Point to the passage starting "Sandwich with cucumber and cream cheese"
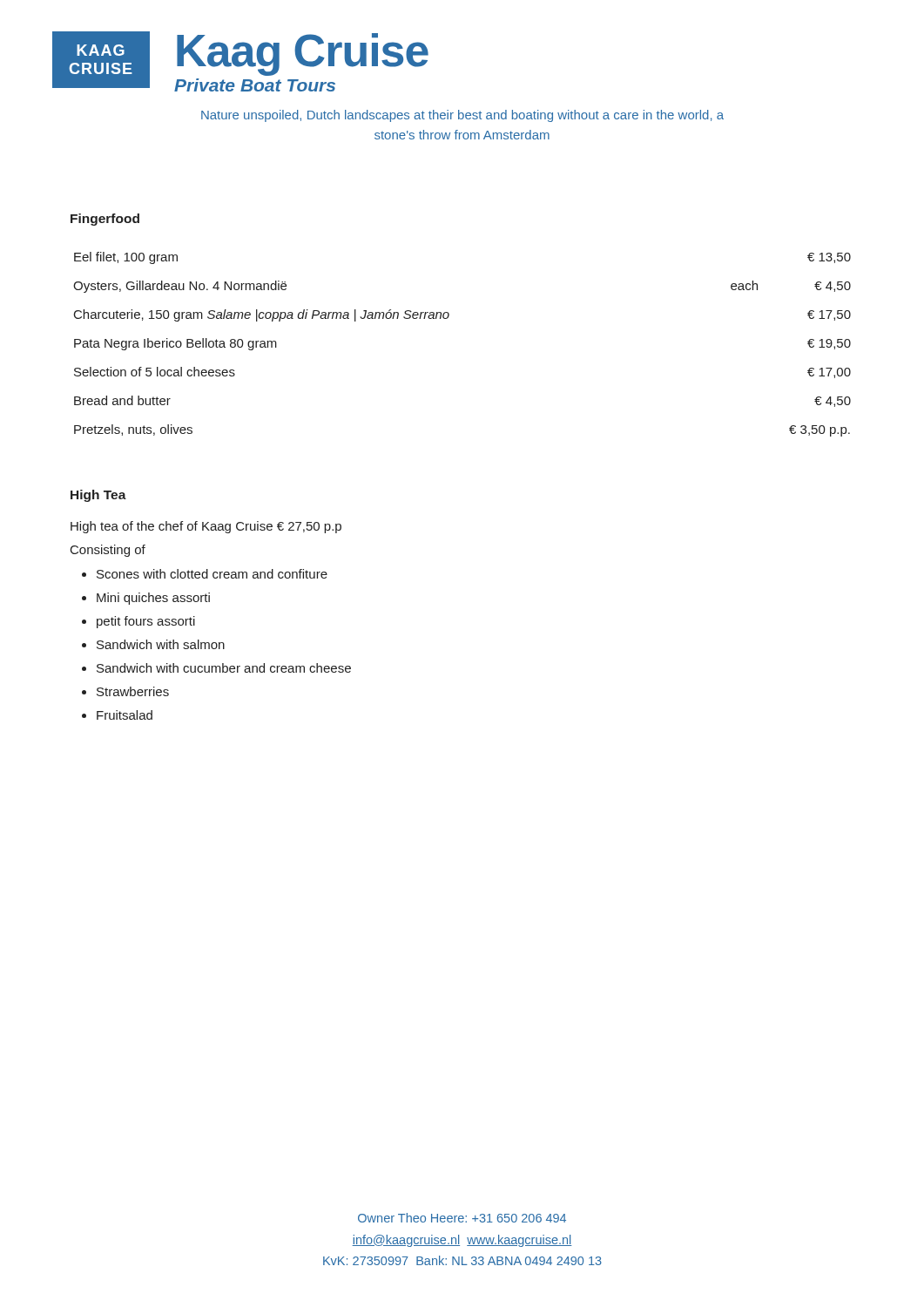The height and width of the screenshot is (1307, 924). tap(224, 668)
